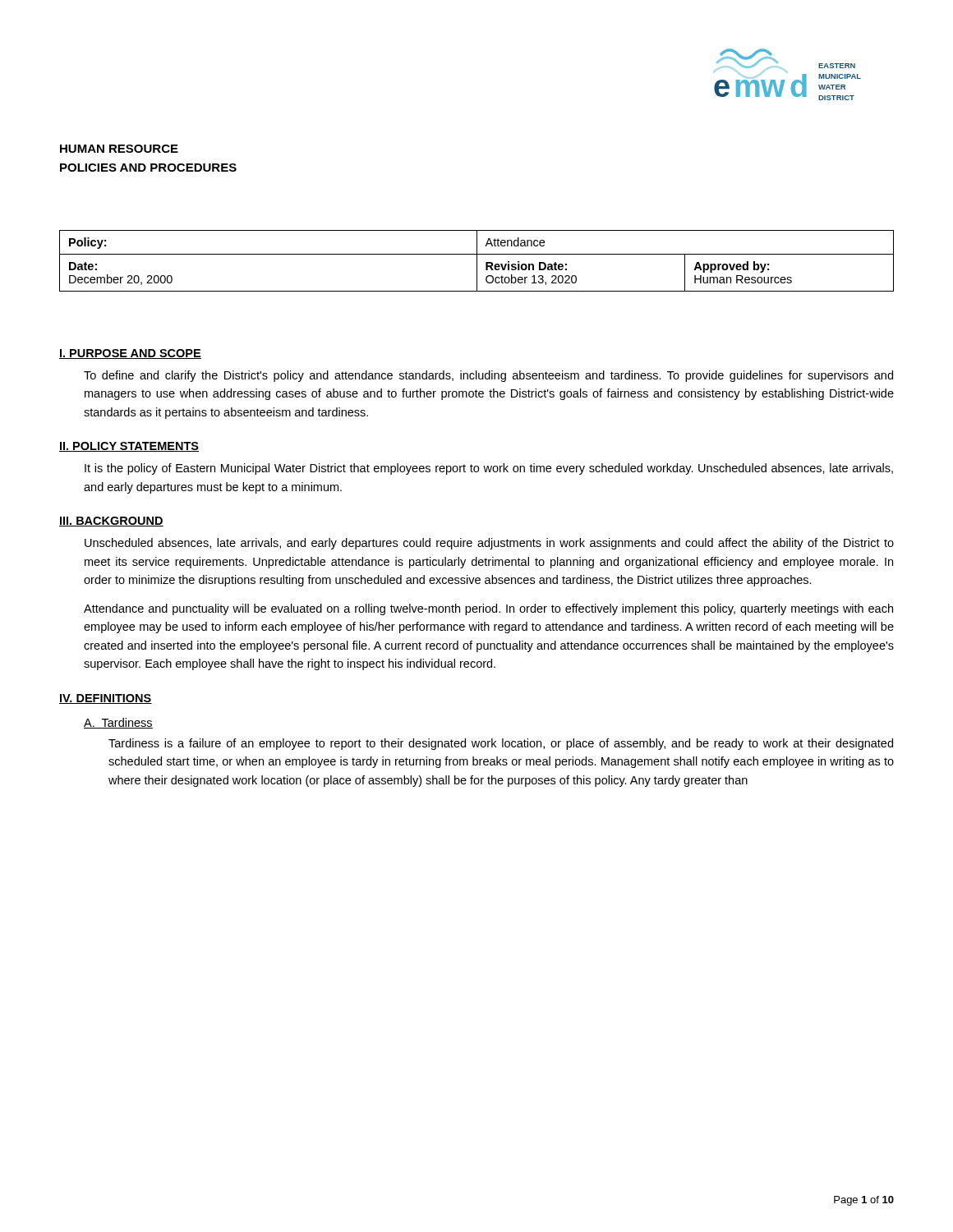Click on the logo
953x1232 pixels.
coord(803,78)
